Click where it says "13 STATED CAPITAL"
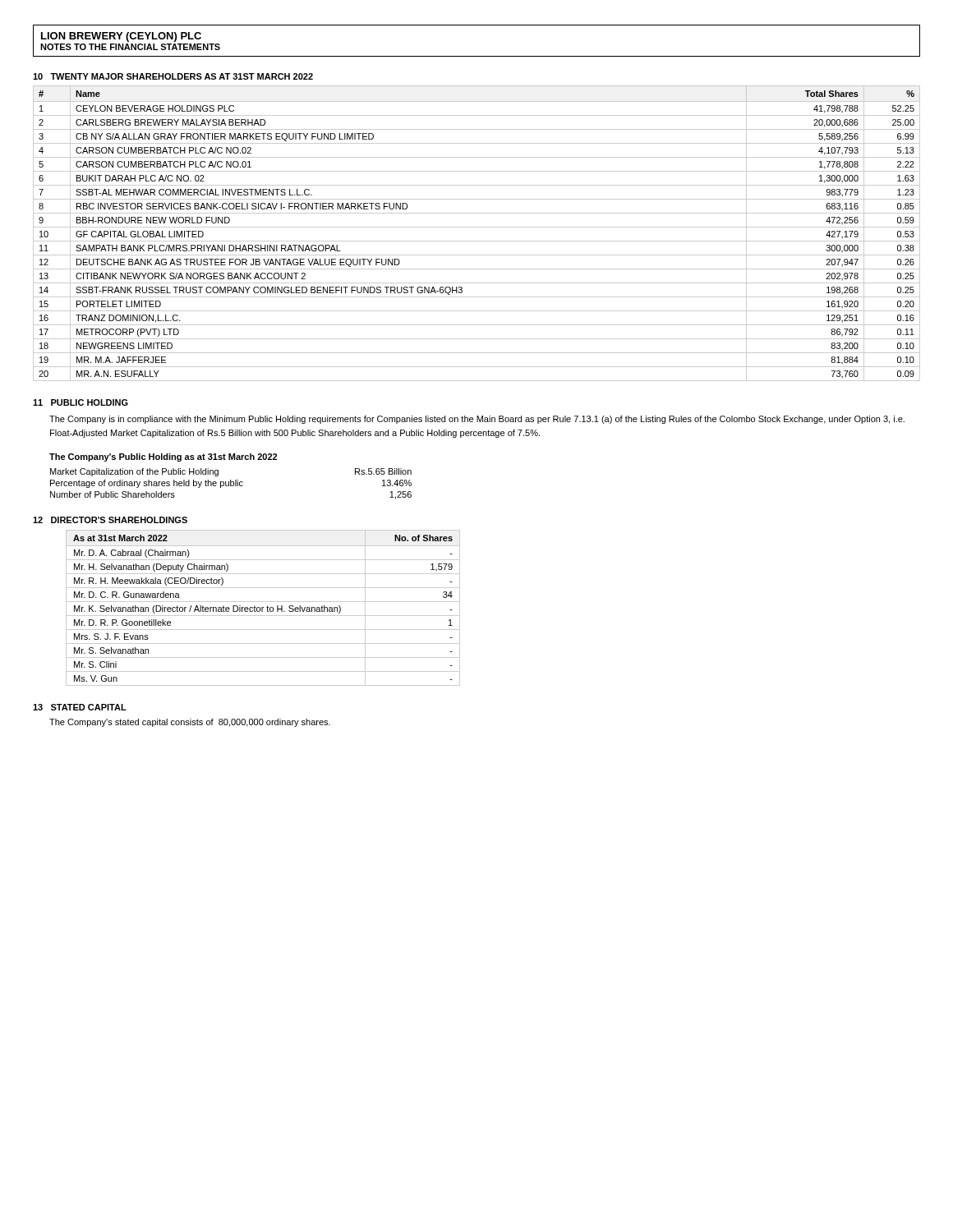The height and width of the screenshot is (1232, 953). pyautogui.click(x=80, y=707)
